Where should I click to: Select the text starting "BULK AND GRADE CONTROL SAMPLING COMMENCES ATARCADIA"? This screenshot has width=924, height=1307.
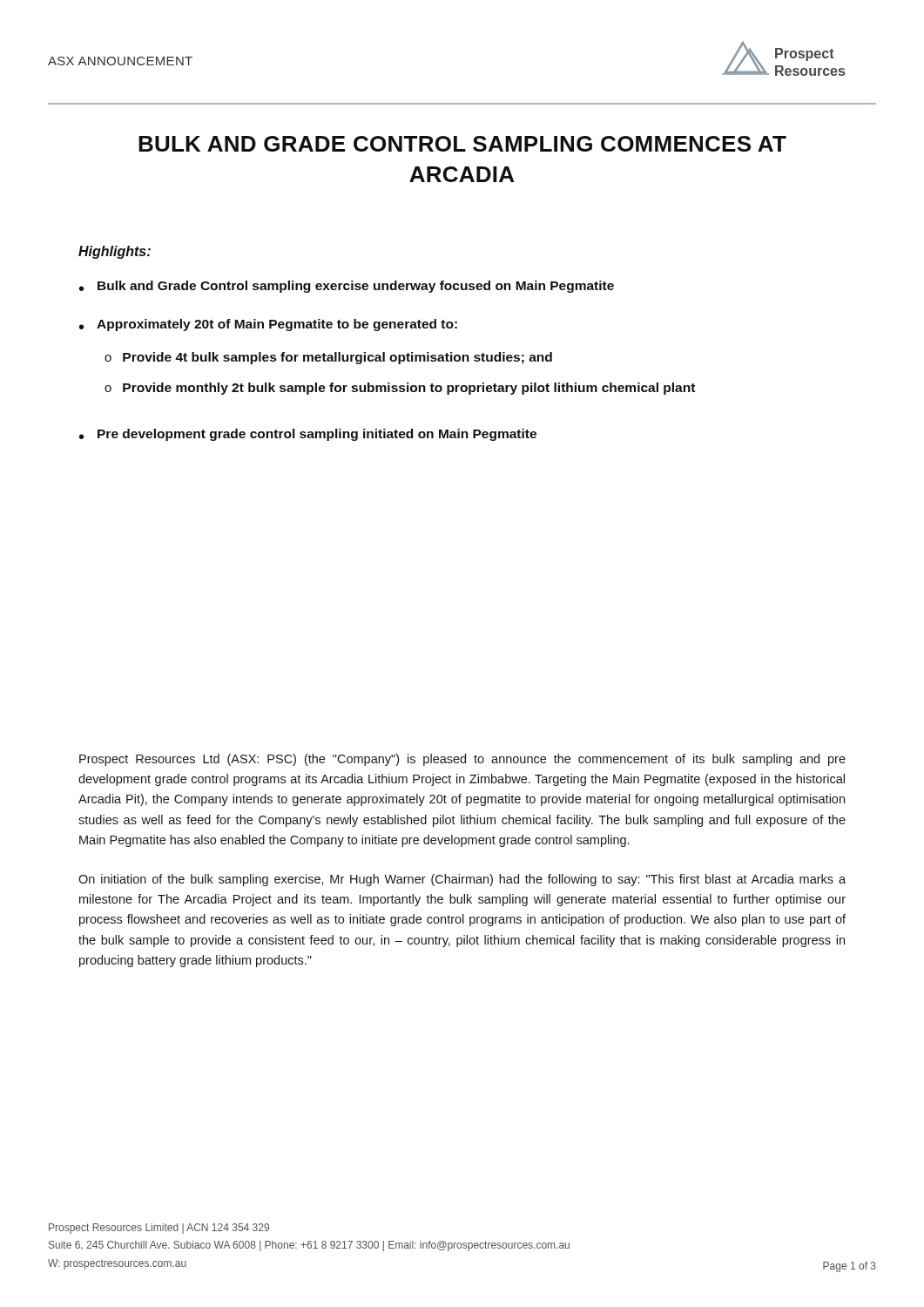pos(462,159)
